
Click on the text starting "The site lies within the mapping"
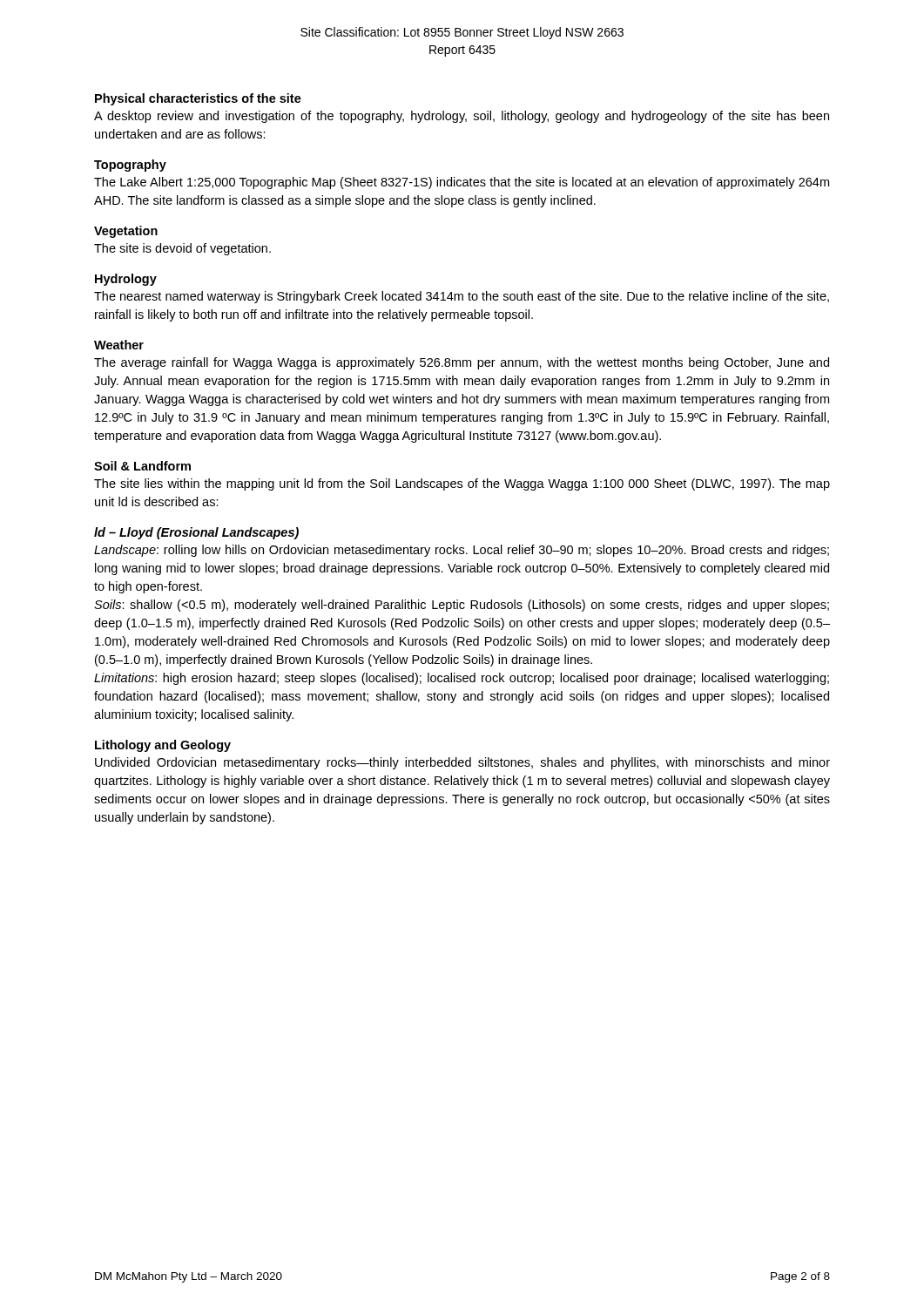click(x=462, y=493)
